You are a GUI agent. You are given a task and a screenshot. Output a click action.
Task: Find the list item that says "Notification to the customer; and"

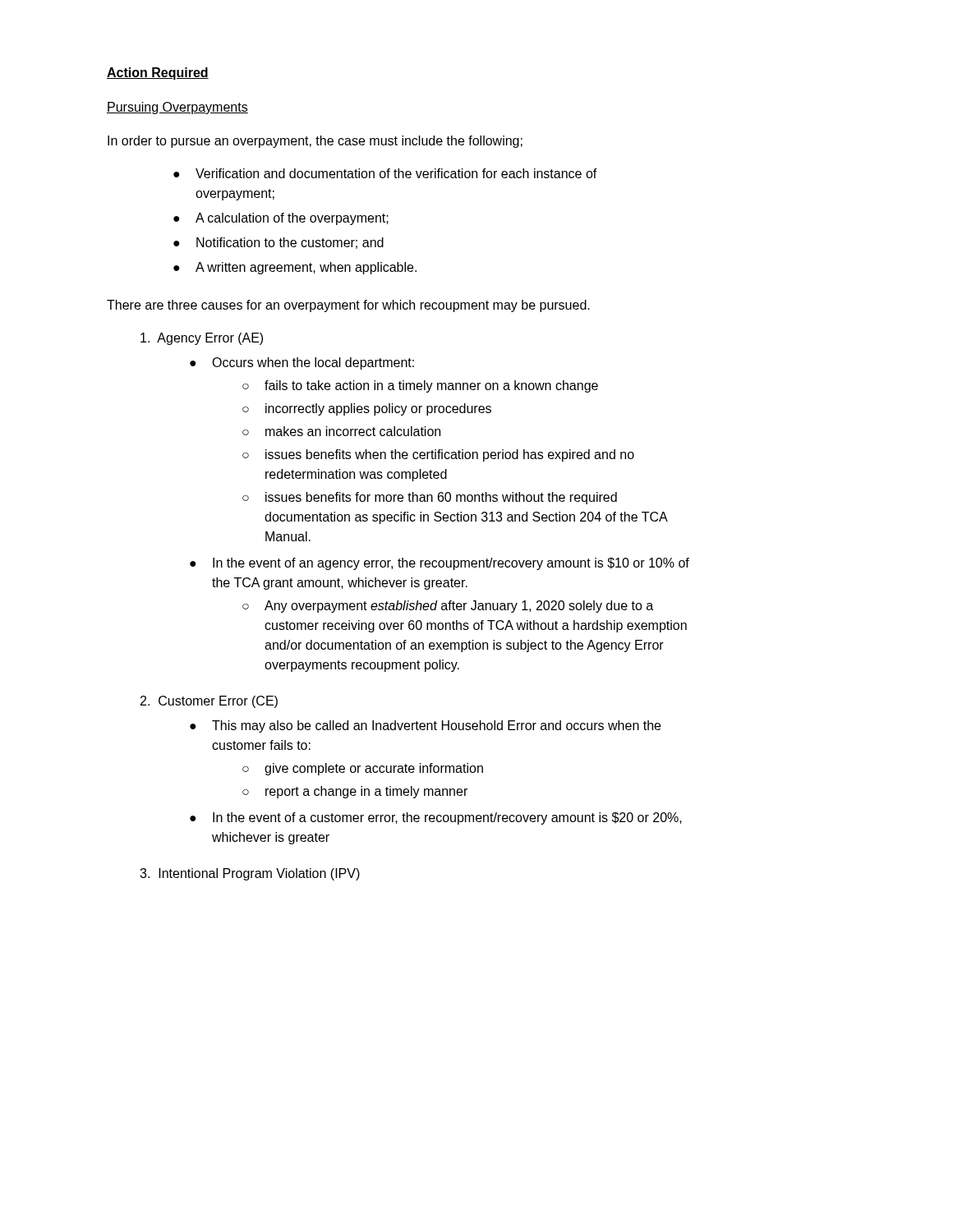point(290,243)
